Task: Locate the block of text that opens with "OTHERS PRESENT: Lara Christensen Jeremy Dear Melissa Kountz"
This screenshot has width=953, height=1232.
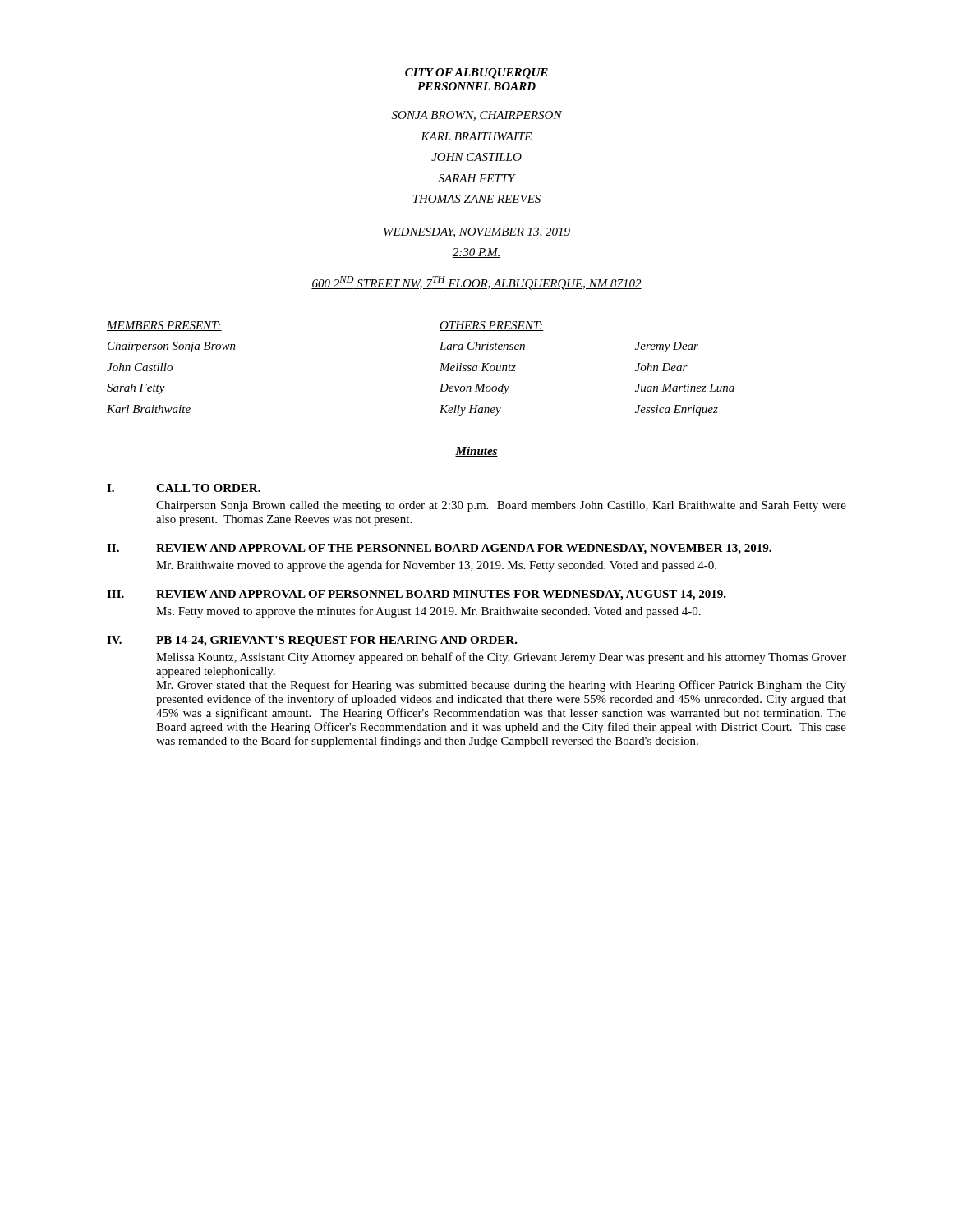Action: [643, 367]
